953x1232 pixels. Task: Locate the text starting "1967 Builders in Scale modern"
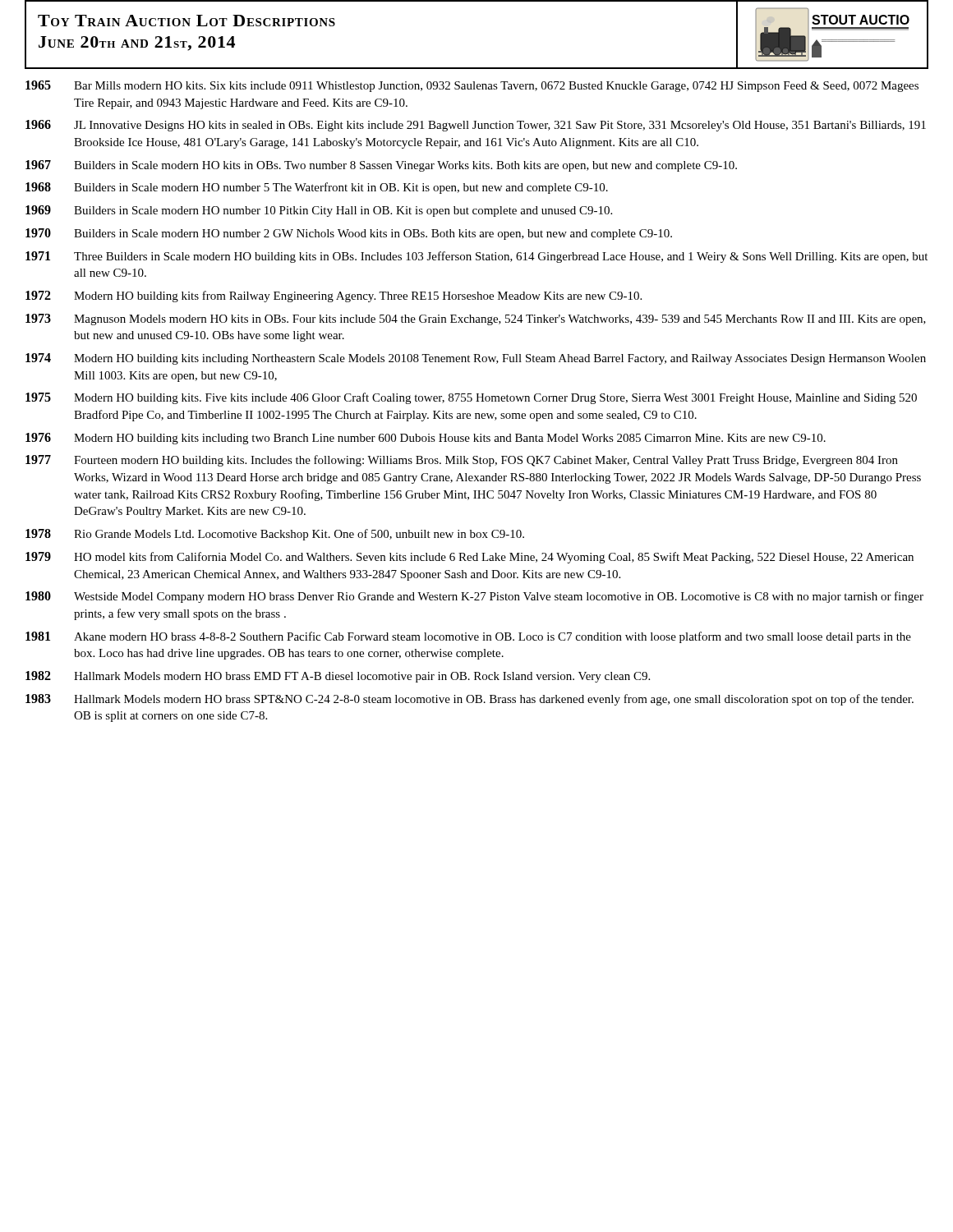tap(476, 165)
